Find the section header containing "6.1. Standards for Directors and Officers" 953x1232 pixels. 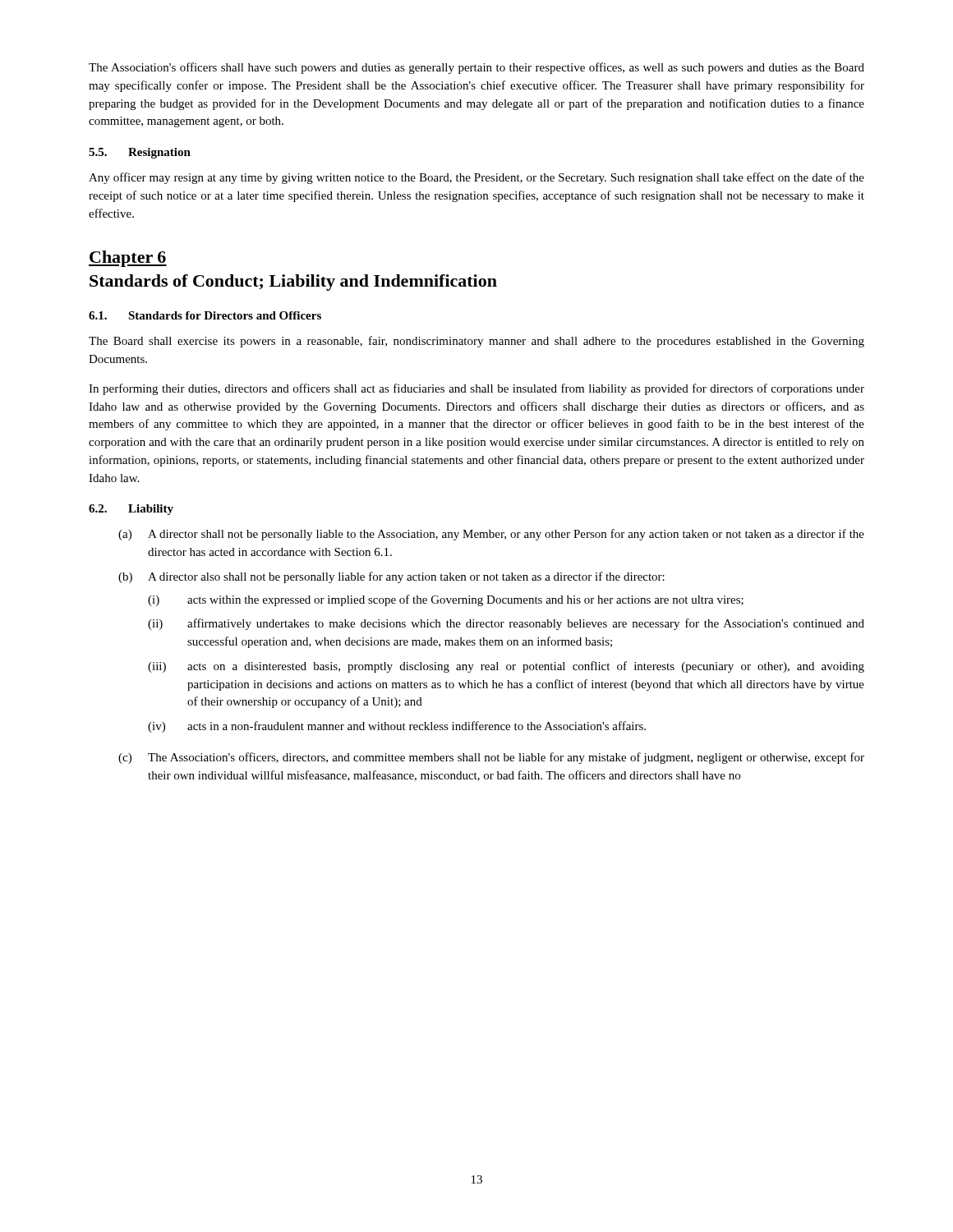[x=205, y=316]
